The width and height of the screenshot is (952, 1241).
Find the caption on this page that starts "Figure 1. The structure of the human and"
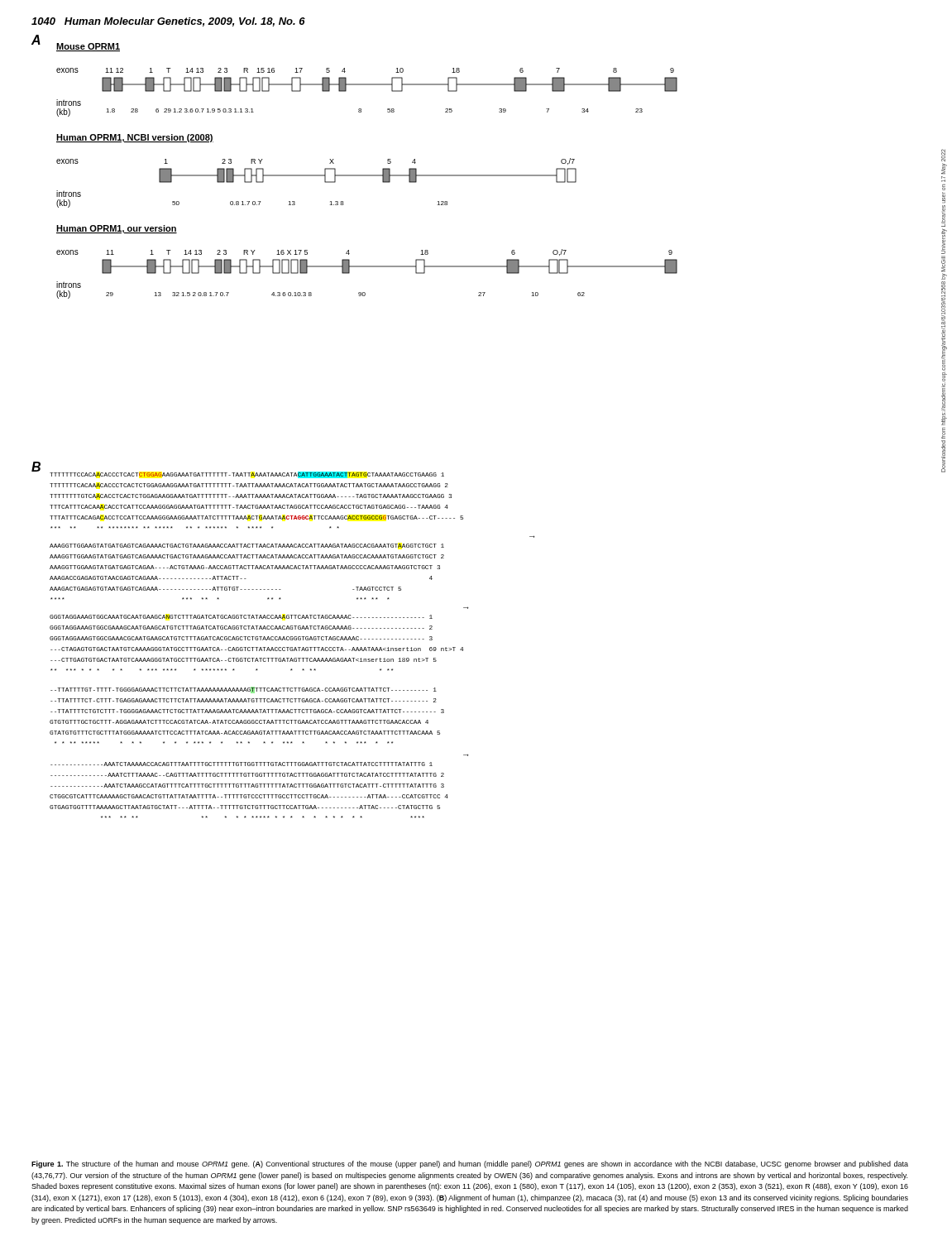pos(470,1192)
